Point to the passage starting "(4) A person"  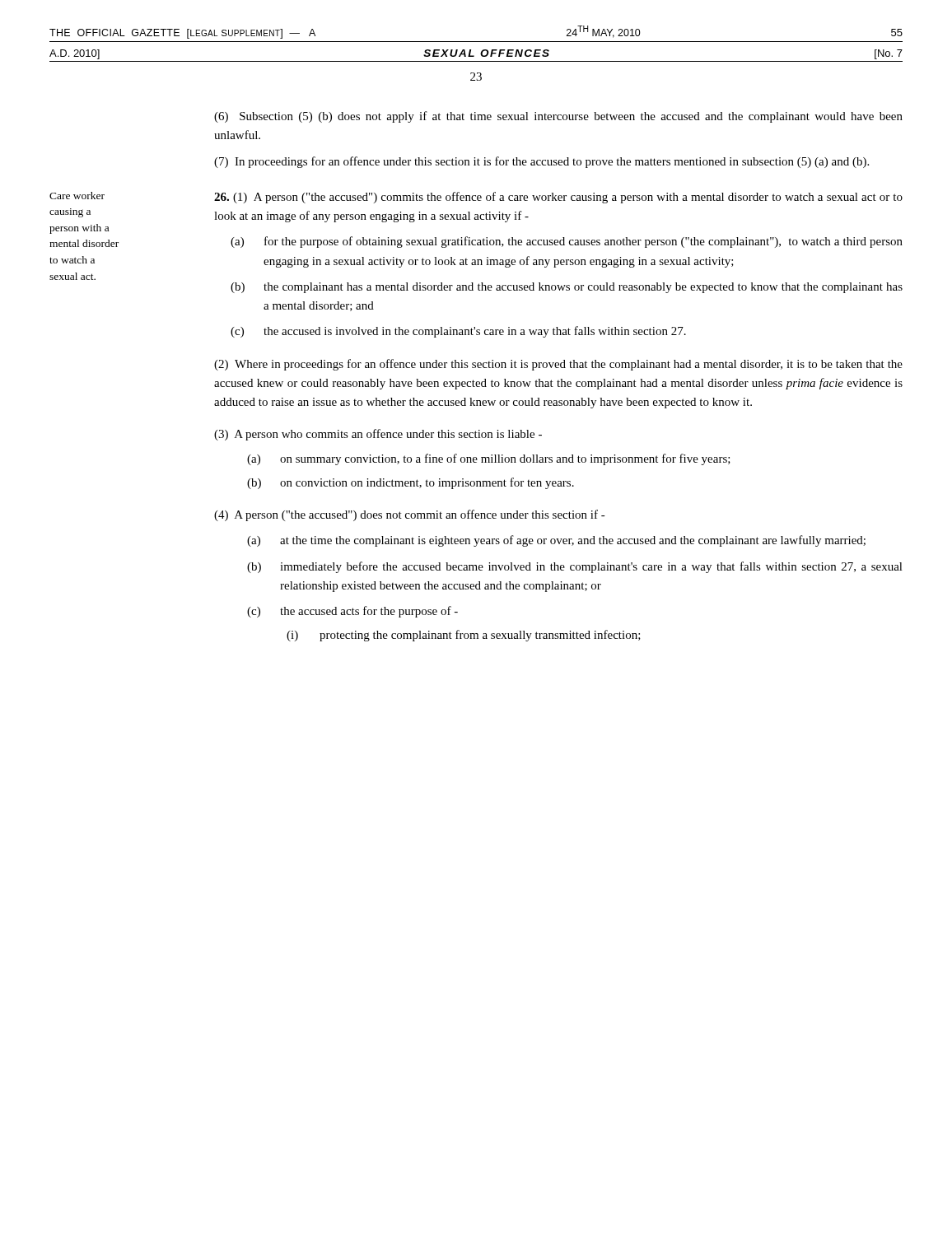(x=410, y=515)
